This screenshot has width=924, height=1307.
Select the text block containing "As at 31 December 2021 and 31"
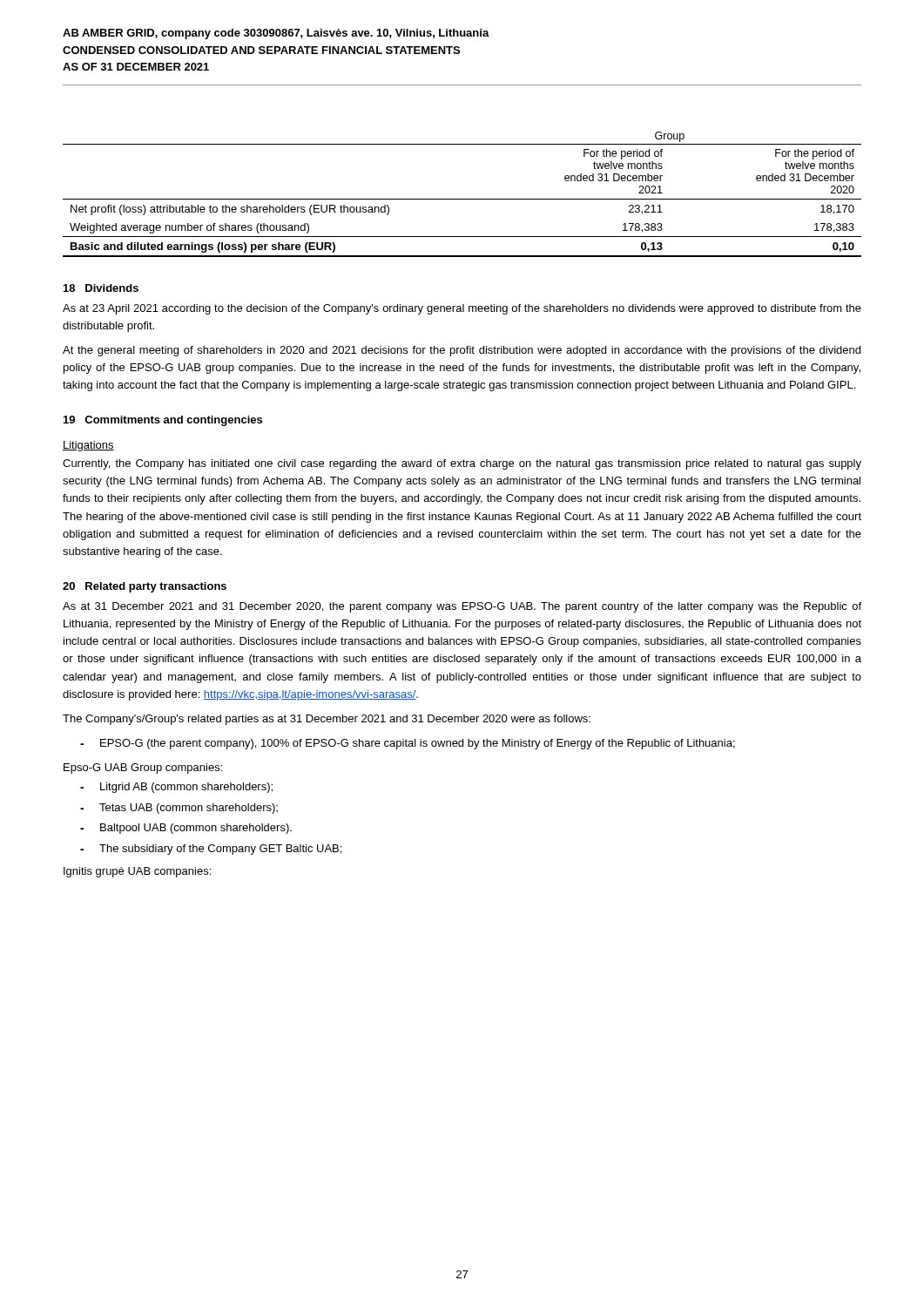coord(462,650)
